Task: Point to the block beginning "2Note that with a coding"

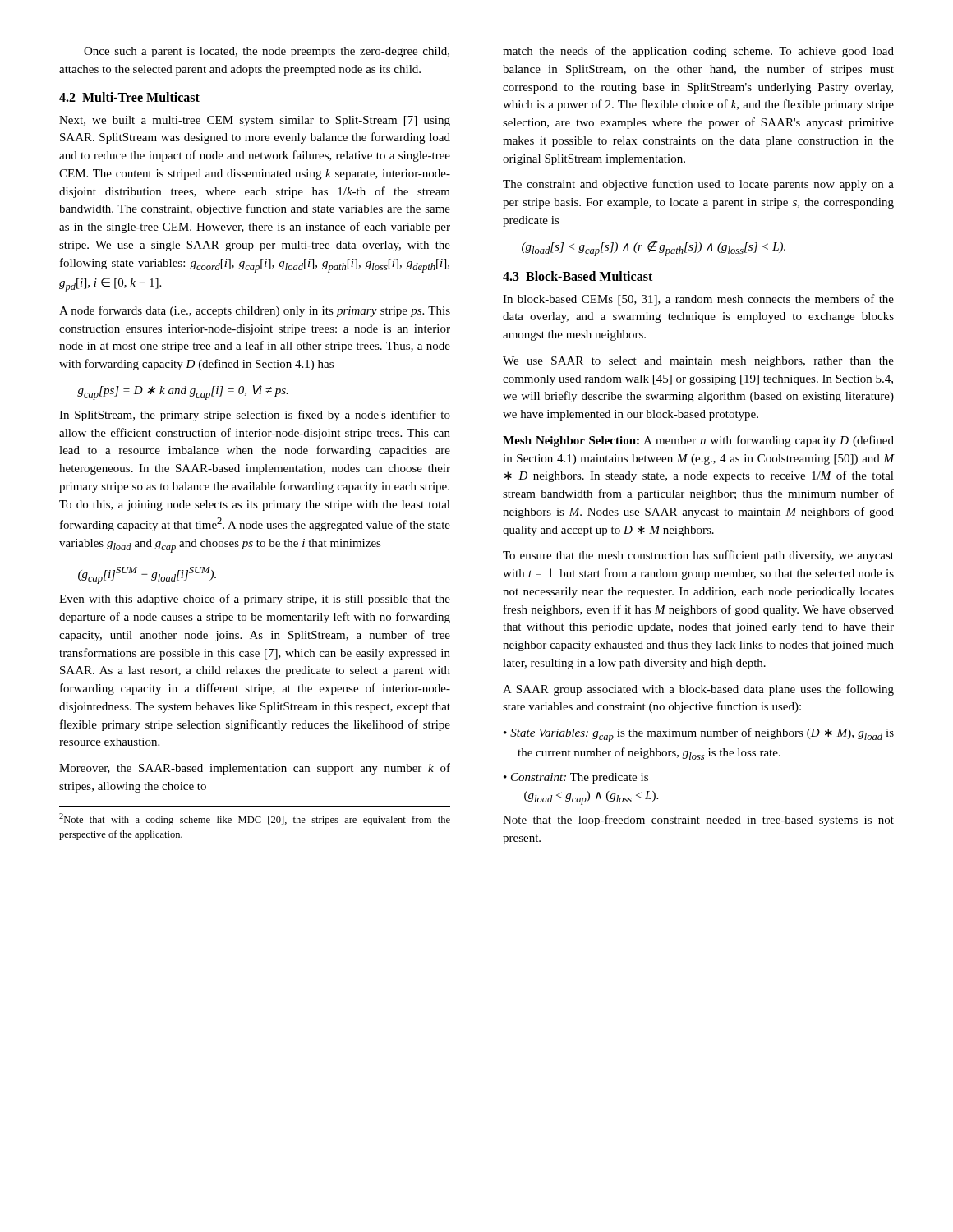Action: 255,826
